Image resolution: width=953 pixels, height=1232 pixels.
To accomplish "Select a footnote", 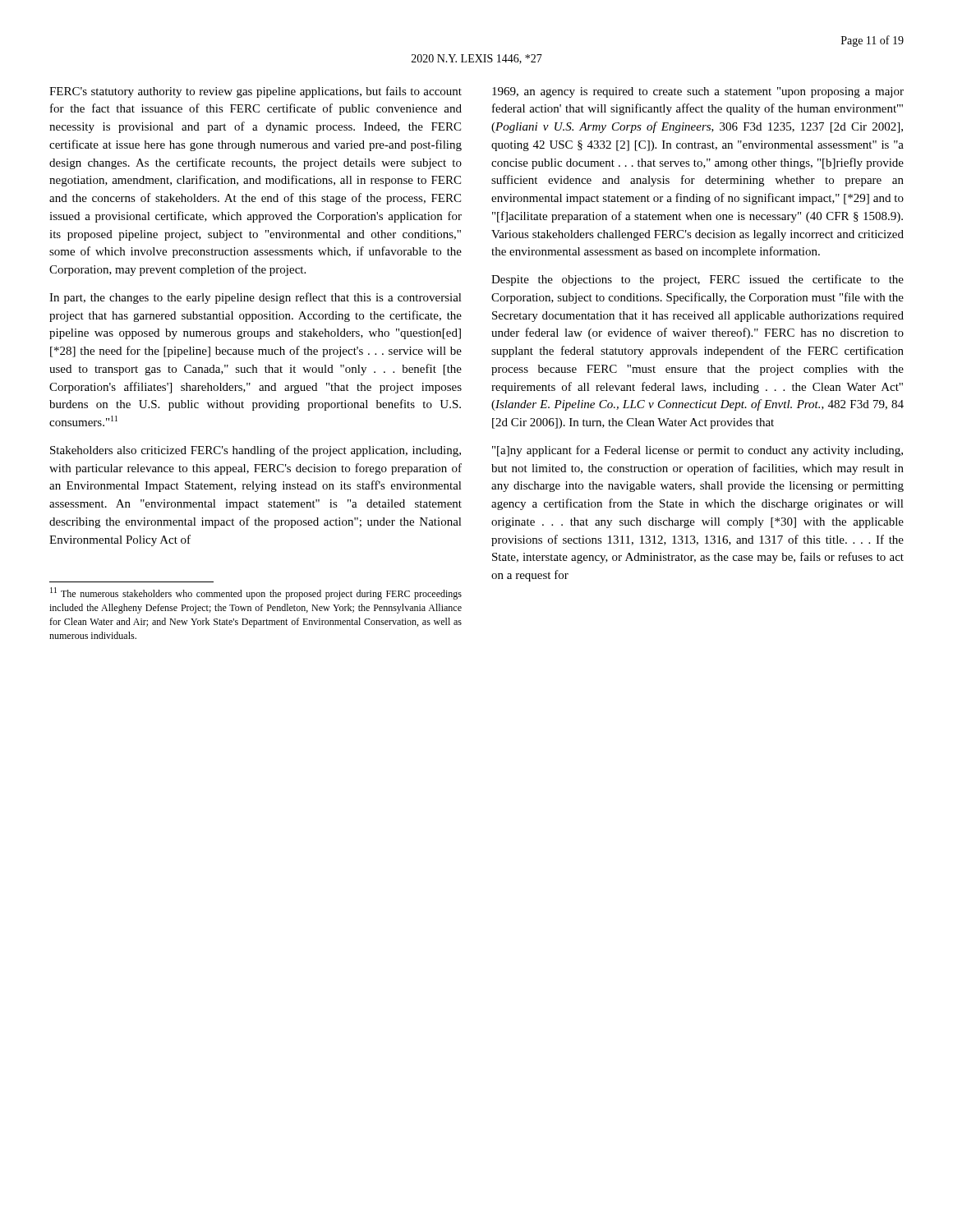I will pos(255,614).
